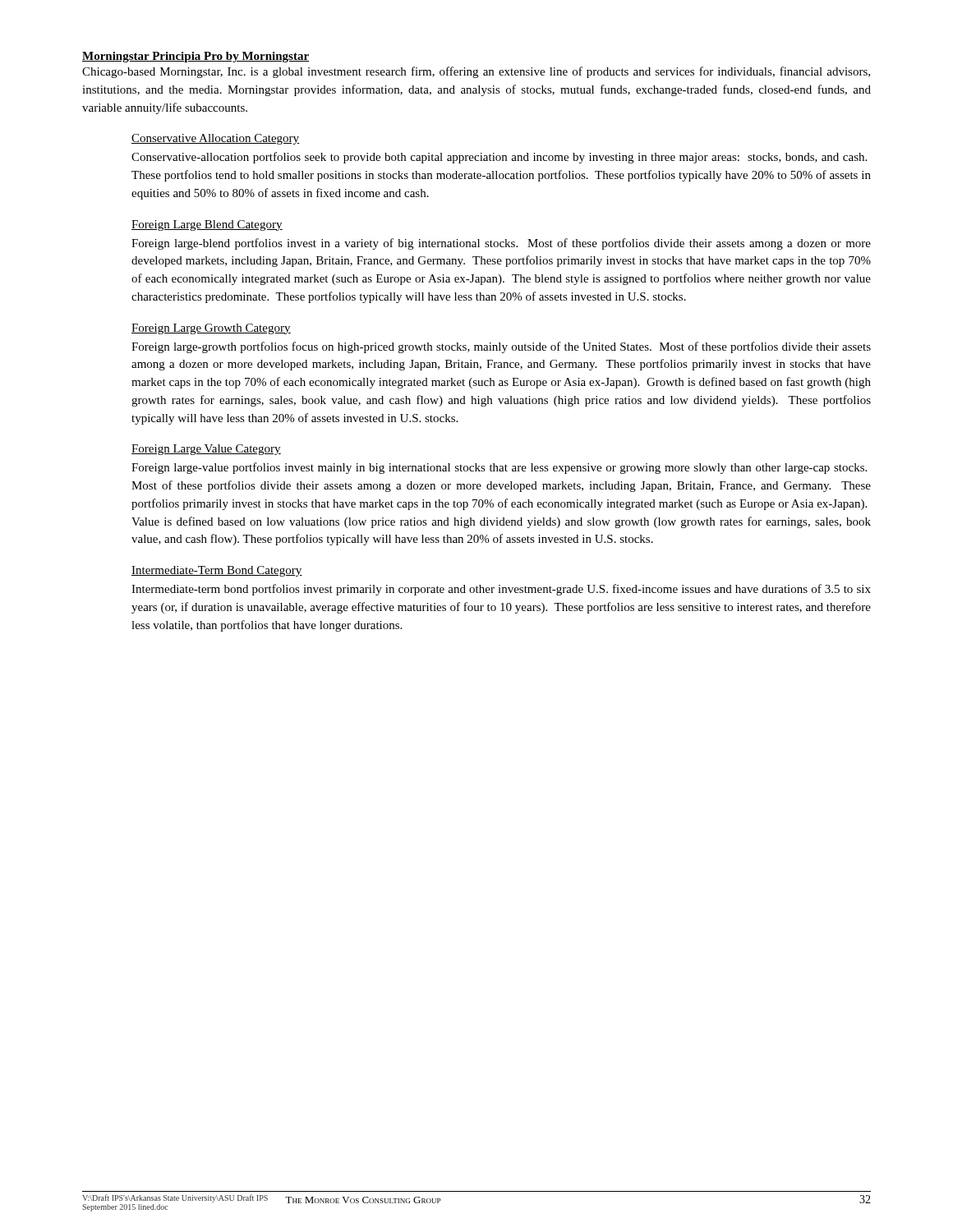Locate the element starting "Foreign large-growth portfolios focus on high-priced"
The width and height of the screenshot is (953, 1232).
pyautogui.click(x=501, y=382)
